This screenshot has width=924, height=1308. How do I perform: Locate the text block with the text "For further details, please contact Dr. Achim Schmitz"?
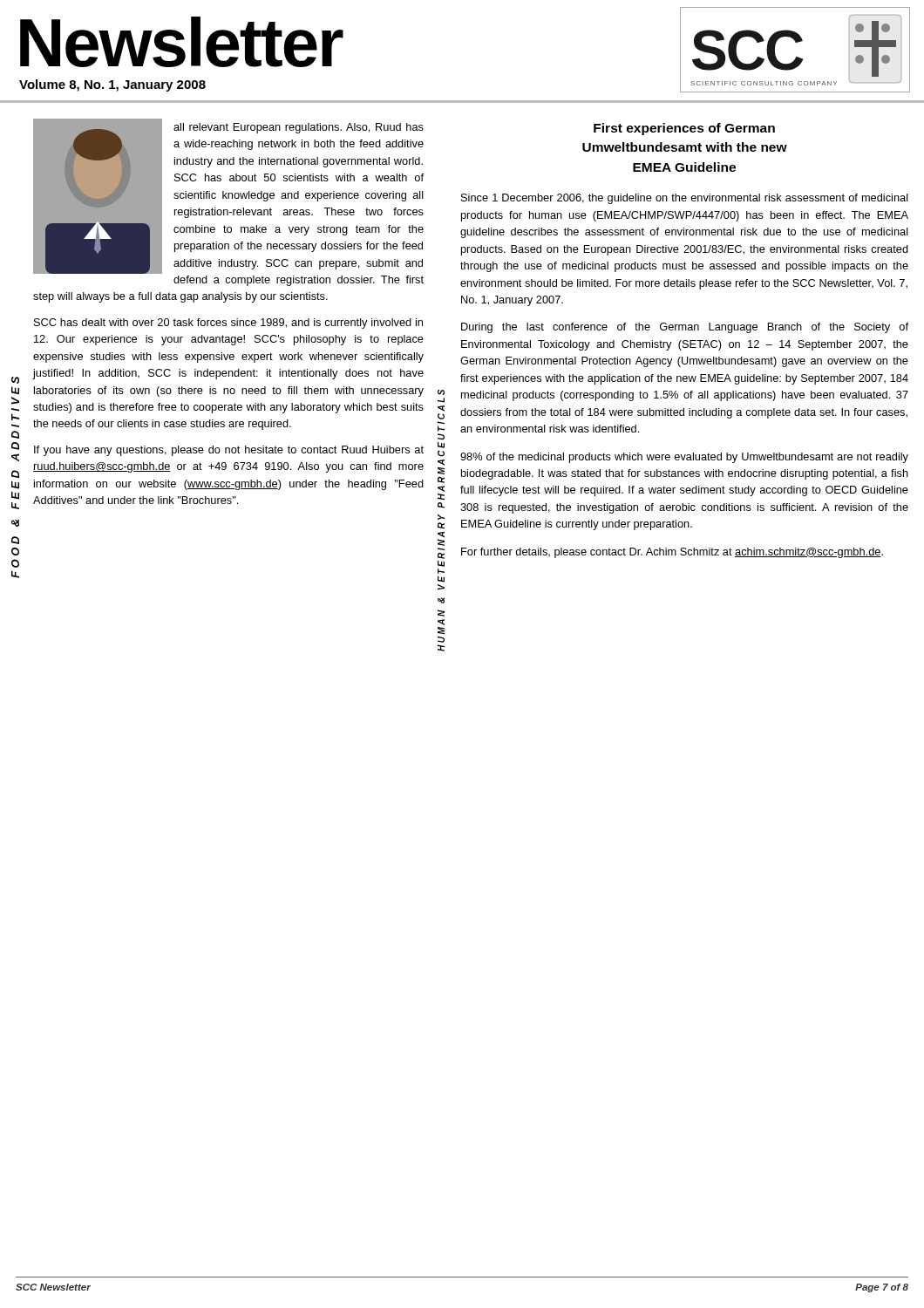click(672, 551)
